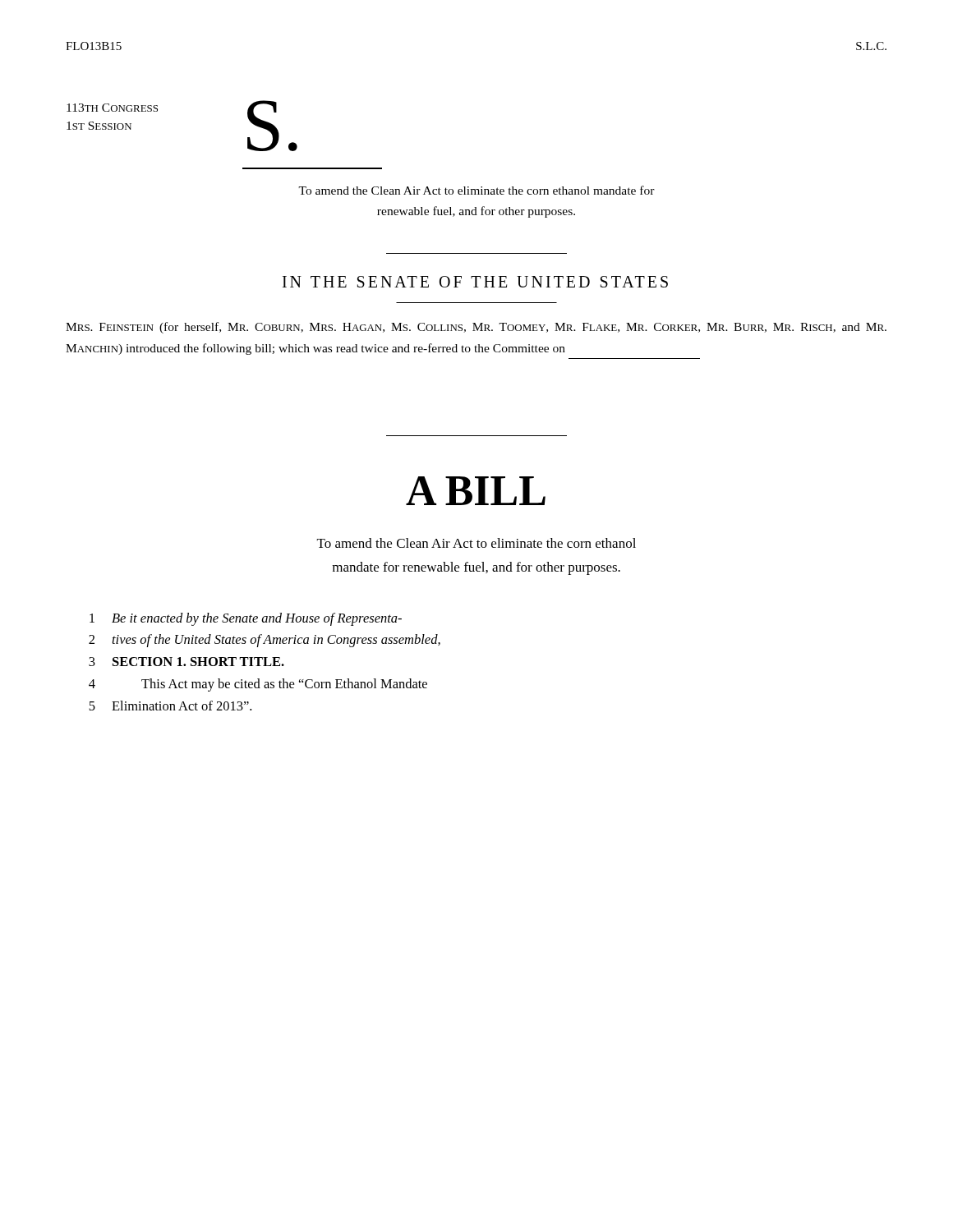Select the element starting "4This Act may be cited as"
Image resolution: width=953 pixels, height=1232 pixels.
click(x=247, y=684)
